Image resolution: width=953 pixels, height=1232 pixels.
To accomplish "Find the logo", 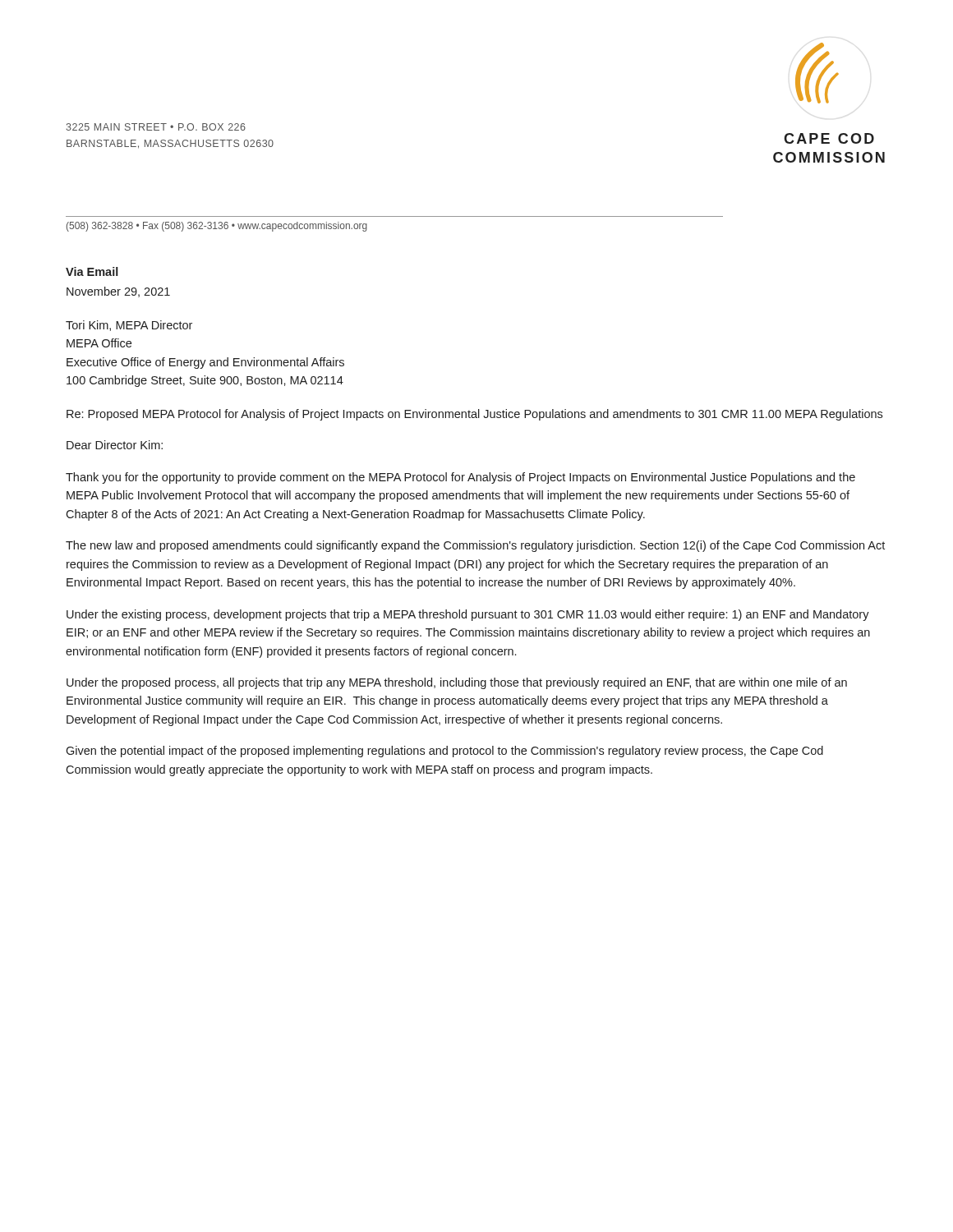I will tap(830, 100).
